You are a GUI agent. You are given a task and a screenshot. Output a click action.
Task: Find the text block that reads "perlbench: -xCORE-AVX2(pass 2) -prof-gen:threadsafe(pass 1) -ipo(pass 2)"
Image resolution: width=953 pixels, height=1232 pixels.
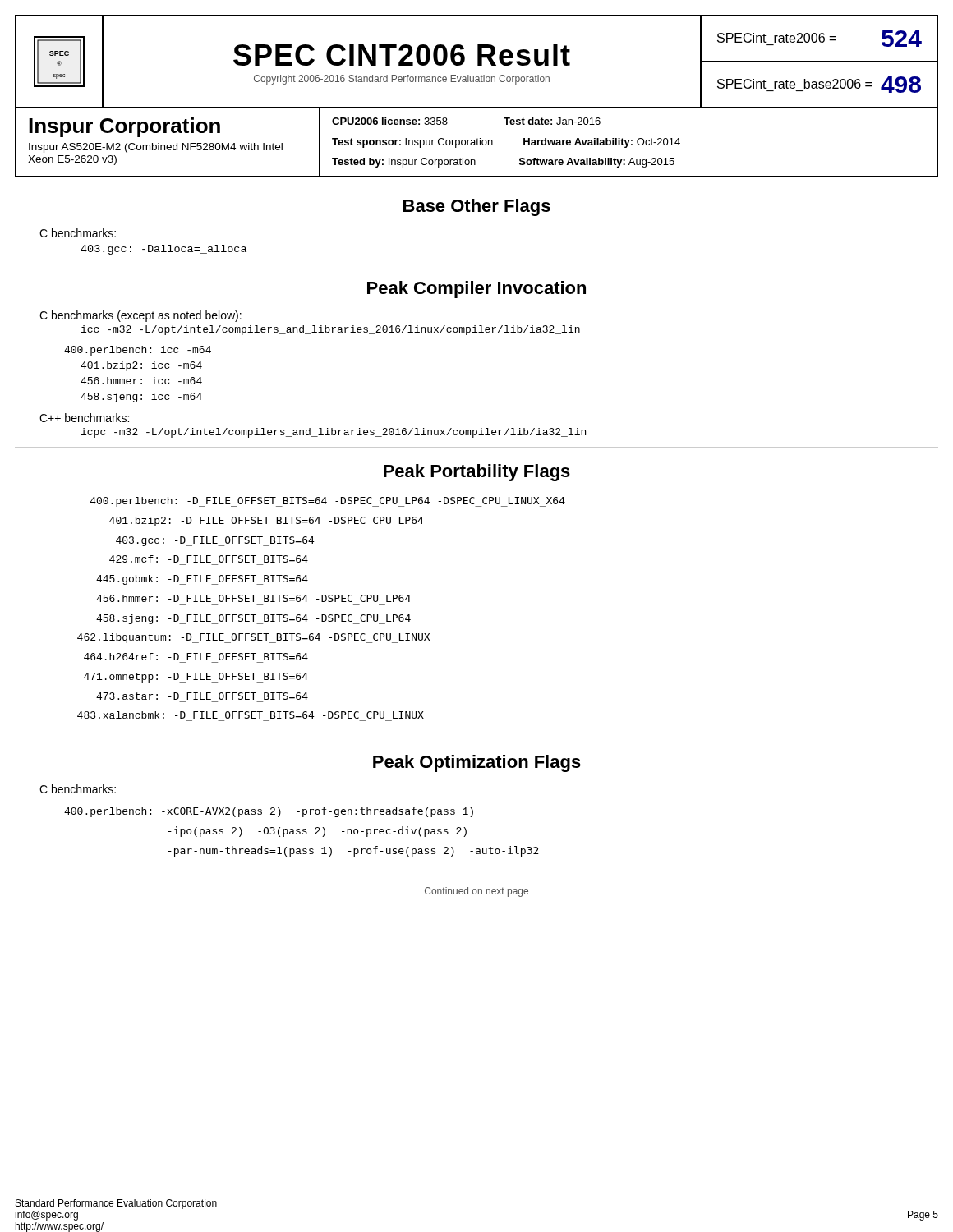(302, 831)
